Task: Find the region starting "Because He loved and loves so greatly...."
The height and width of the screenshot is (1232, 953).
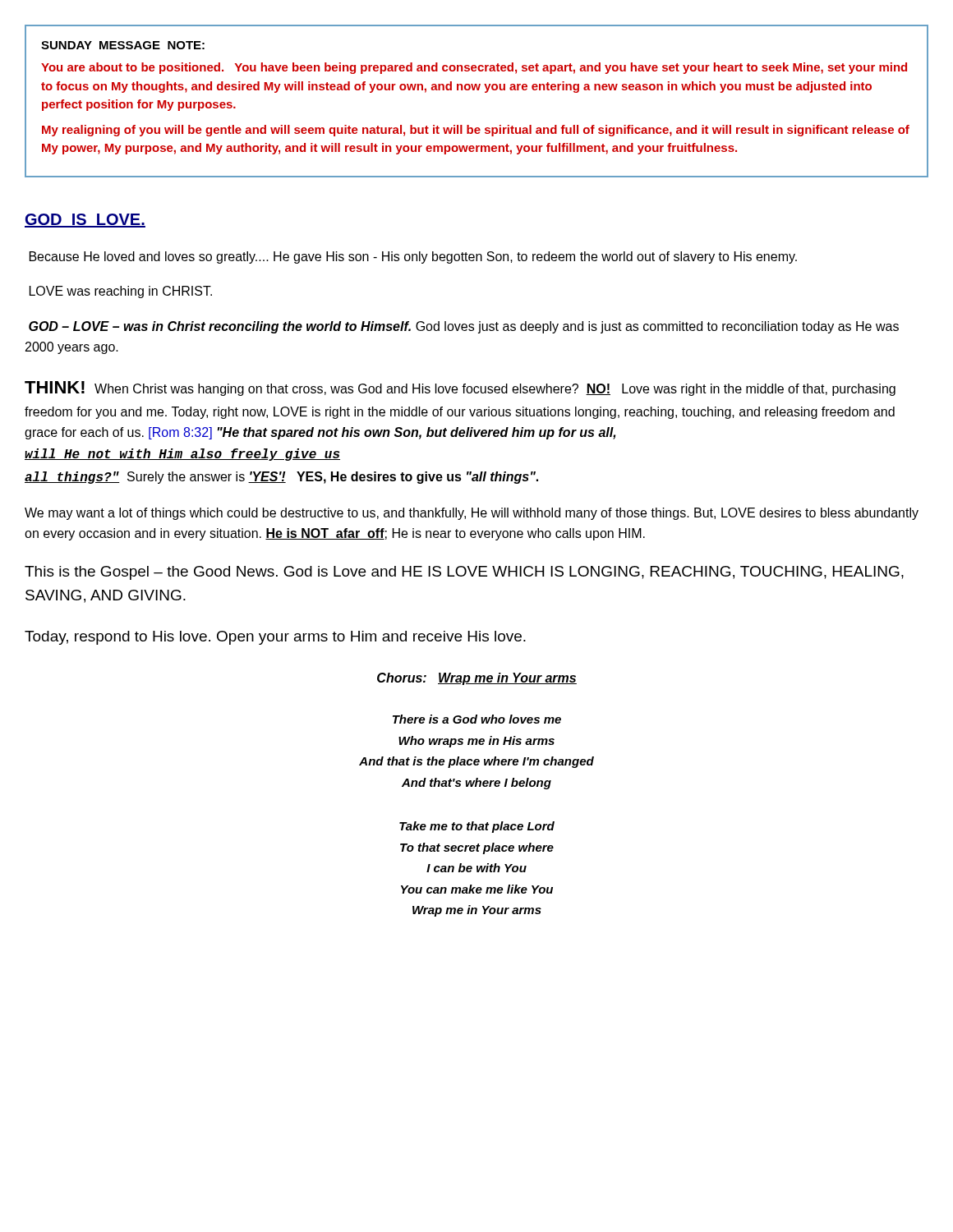Action: coord(411,256)
